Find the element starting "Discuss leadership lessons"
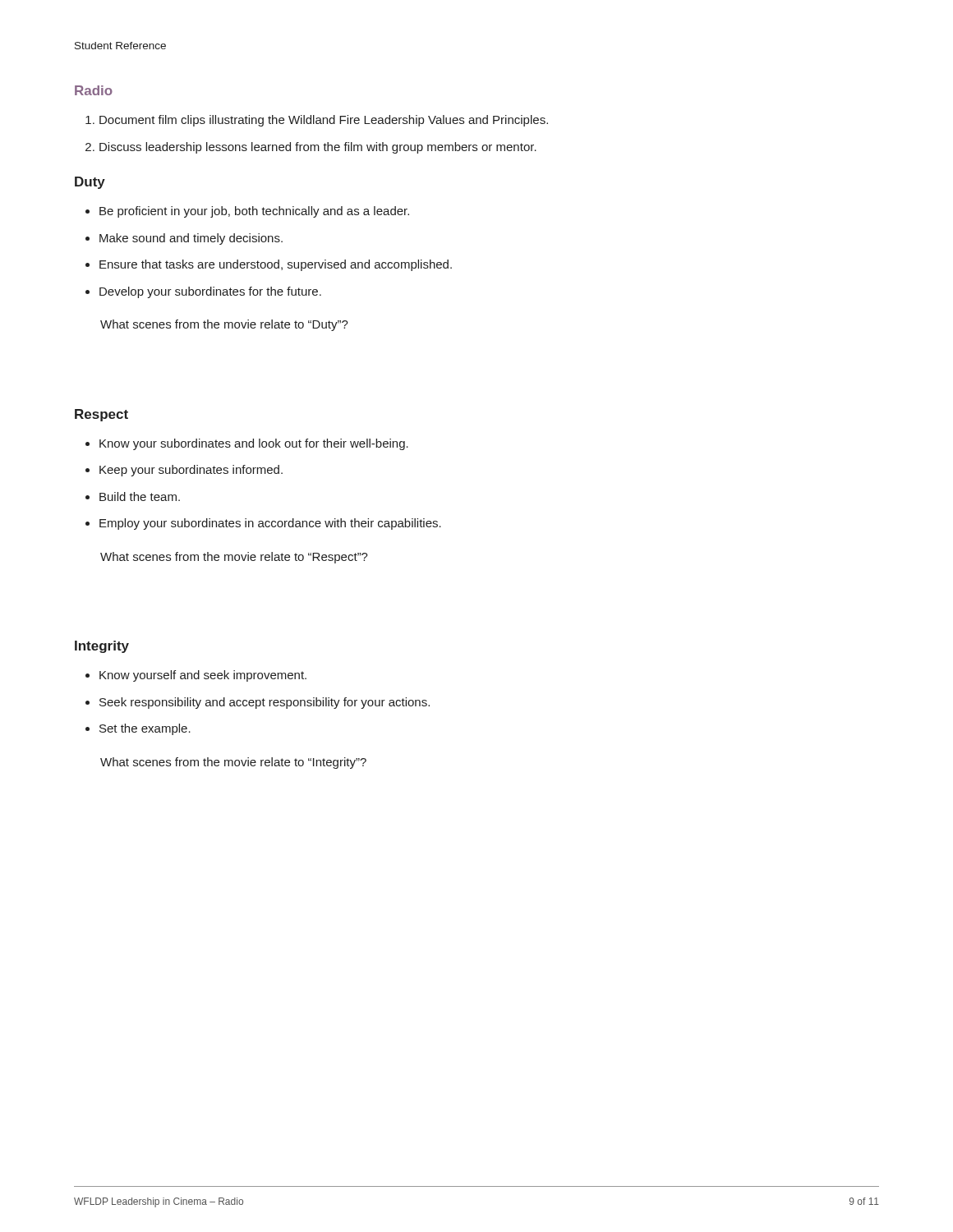 click(489, 147)
